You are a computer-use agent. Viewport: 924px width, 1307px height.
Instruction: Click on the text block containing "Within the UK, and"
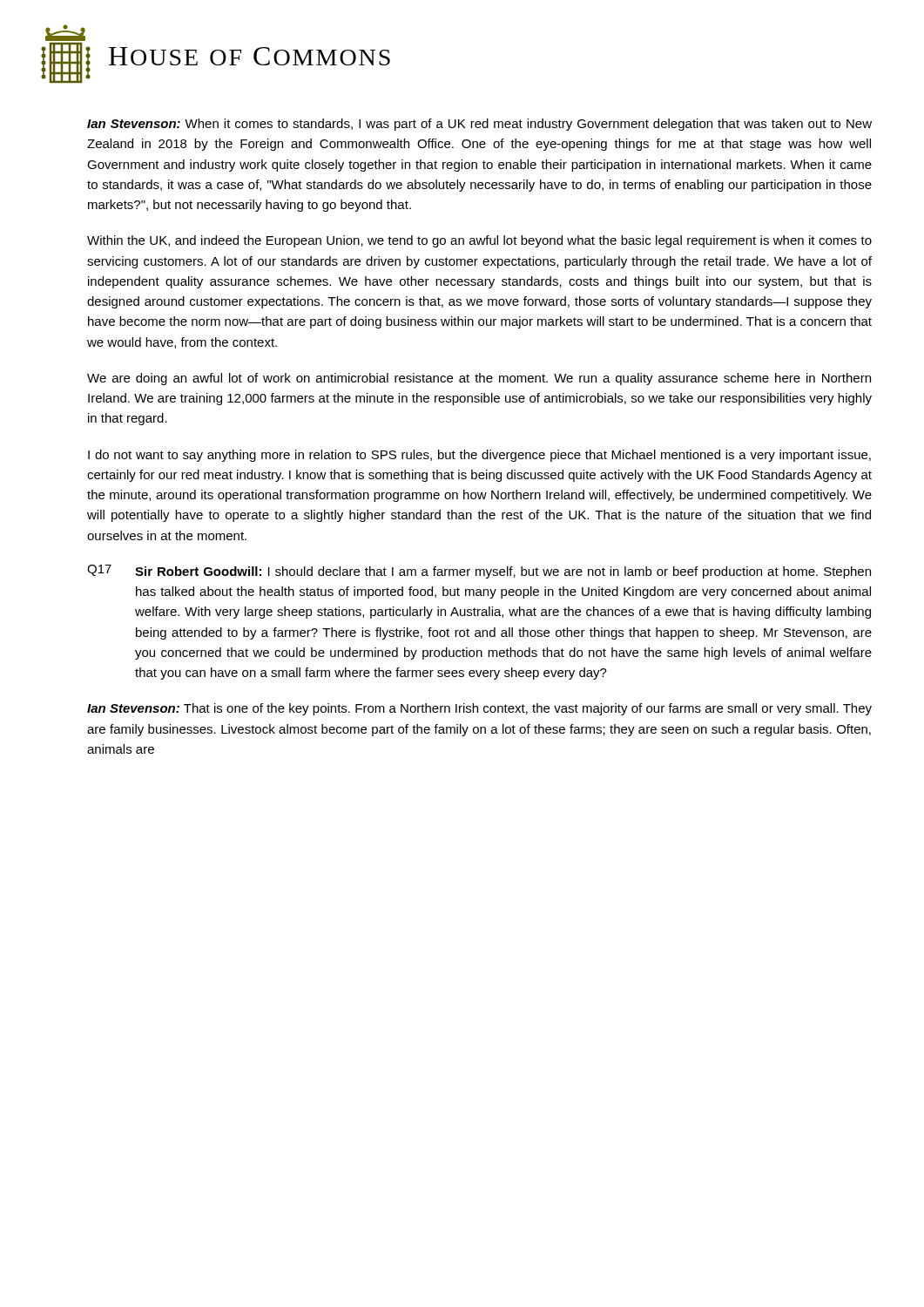tap(479, 291)
